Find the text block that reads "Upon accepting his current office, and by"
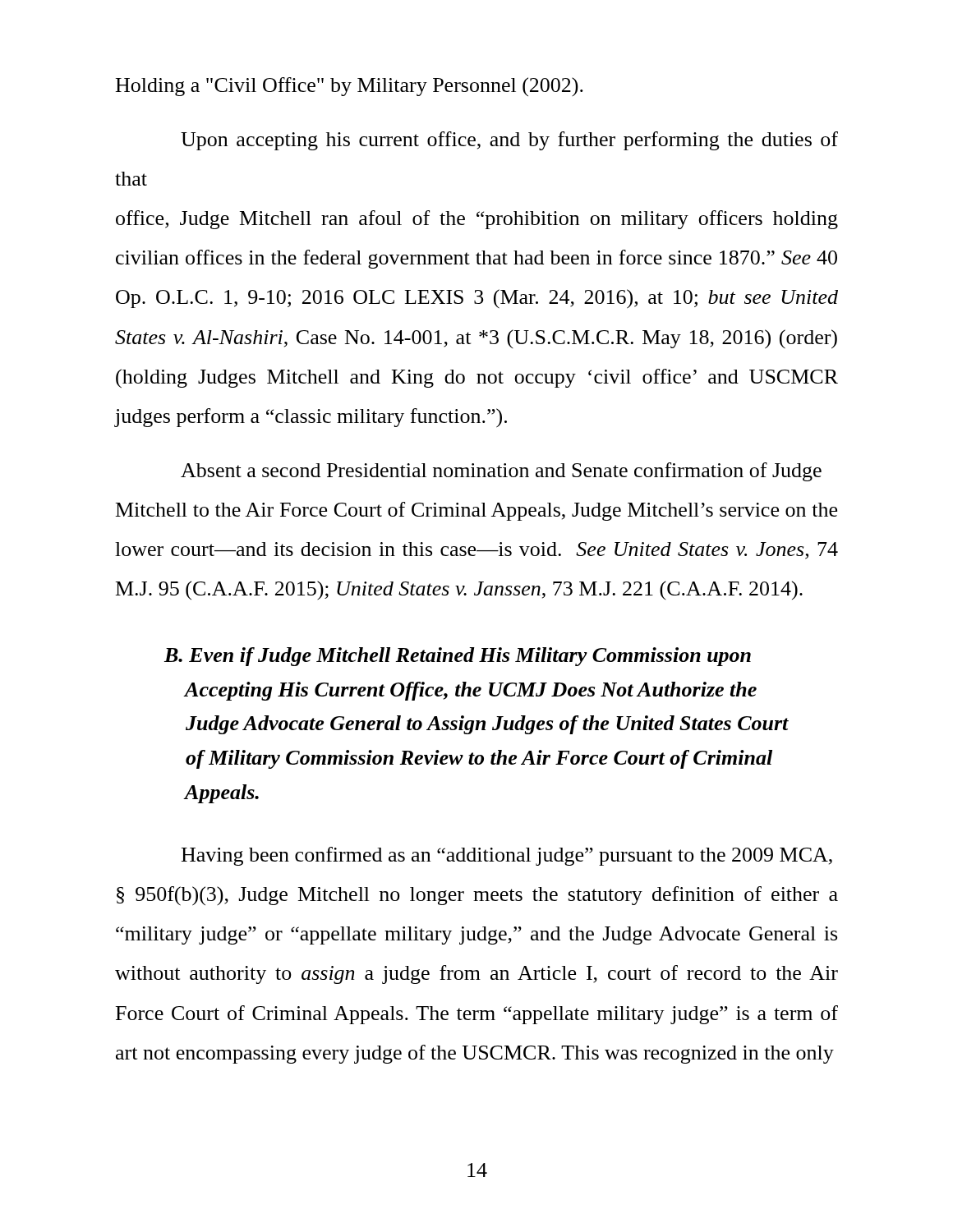The image size is (953, 1232). pyautogui.click(x=476, y=274)
